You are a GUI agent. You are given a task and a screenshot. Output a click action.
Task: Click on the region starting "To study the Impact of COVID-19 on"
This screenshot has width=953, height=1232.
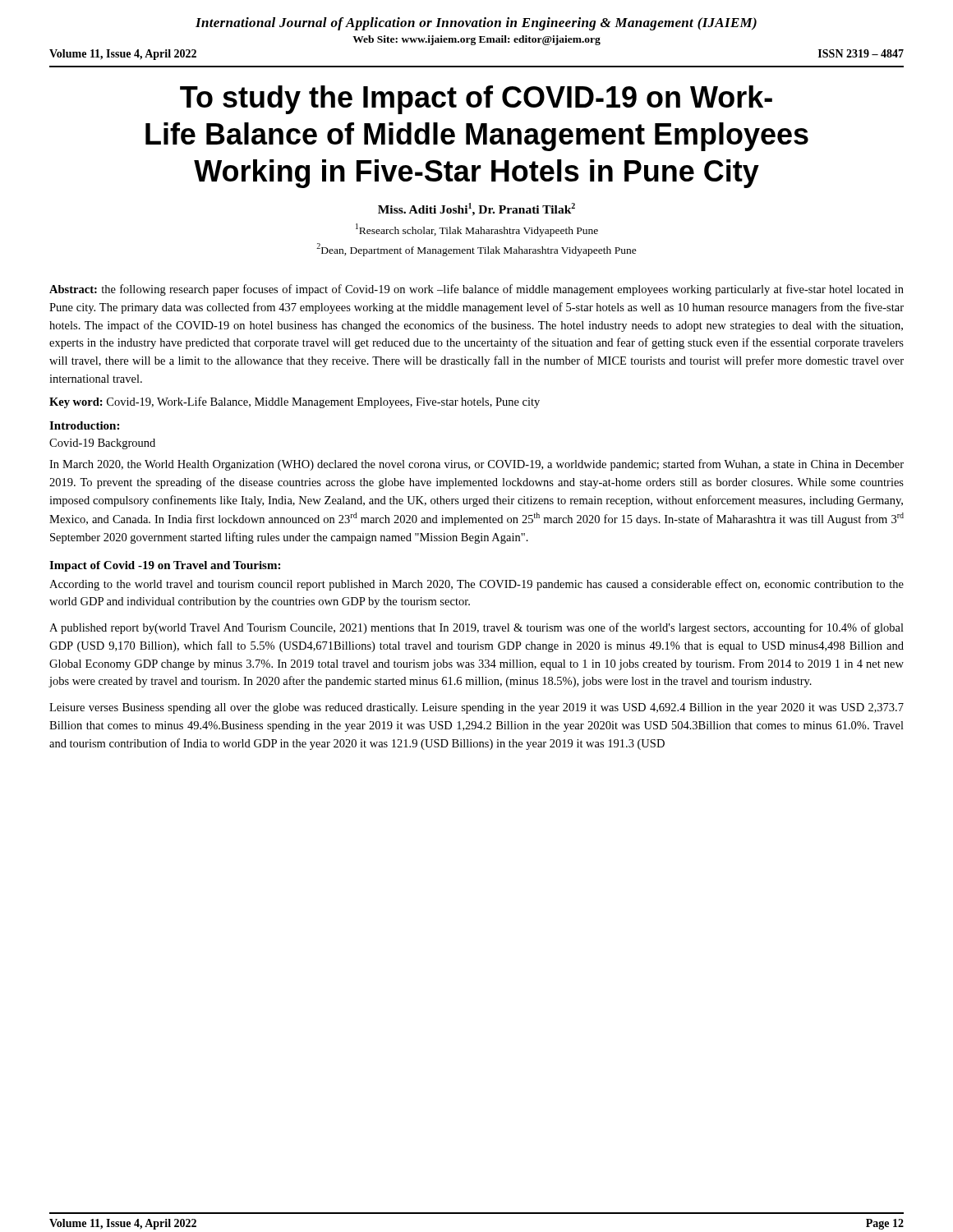click(x=476, y=134)
